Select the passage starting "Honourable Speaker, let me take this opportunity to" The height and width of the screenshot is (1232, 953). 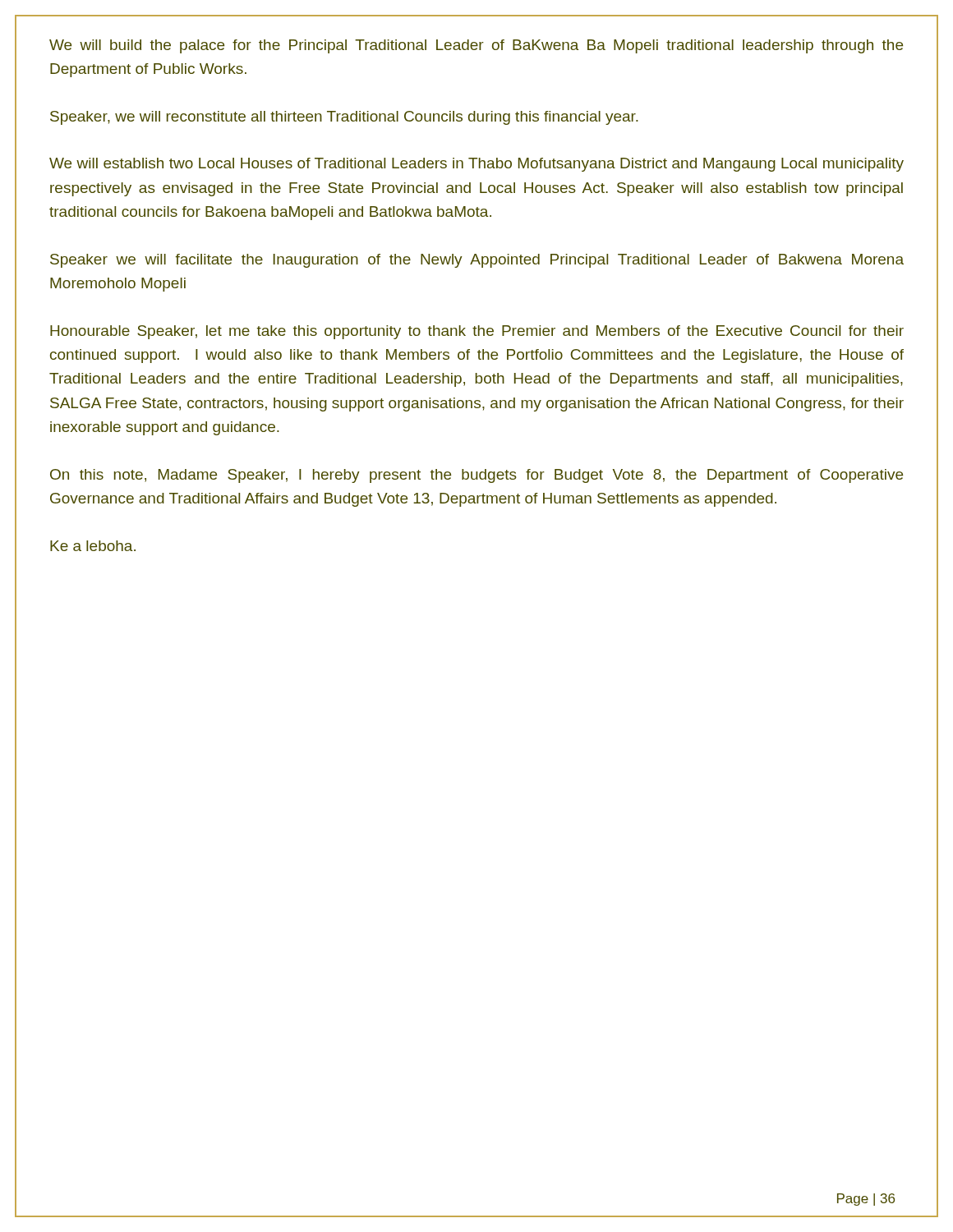(476, 379)
